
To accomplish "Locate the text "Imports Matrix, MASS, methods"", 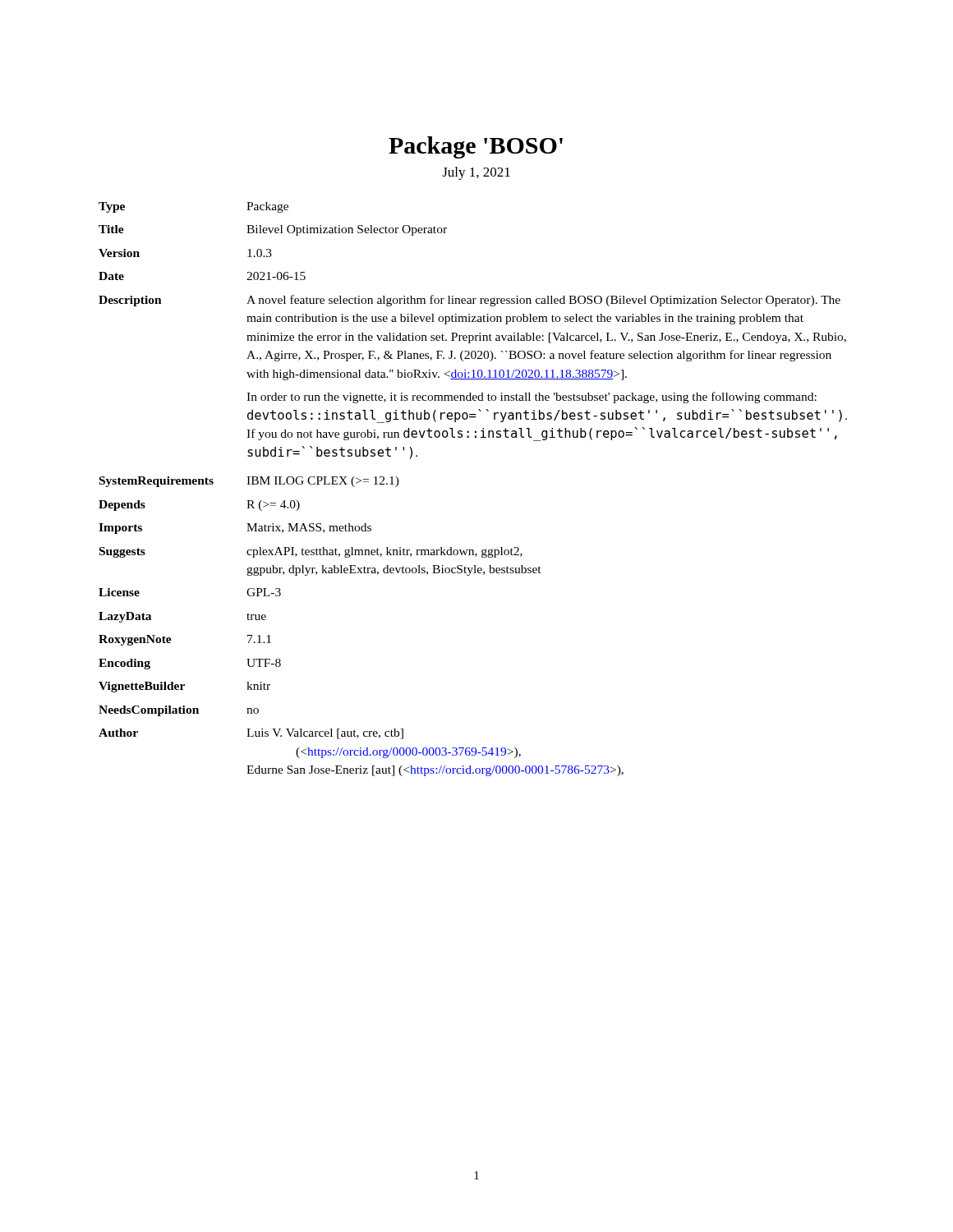I will [x=124, y=529].
